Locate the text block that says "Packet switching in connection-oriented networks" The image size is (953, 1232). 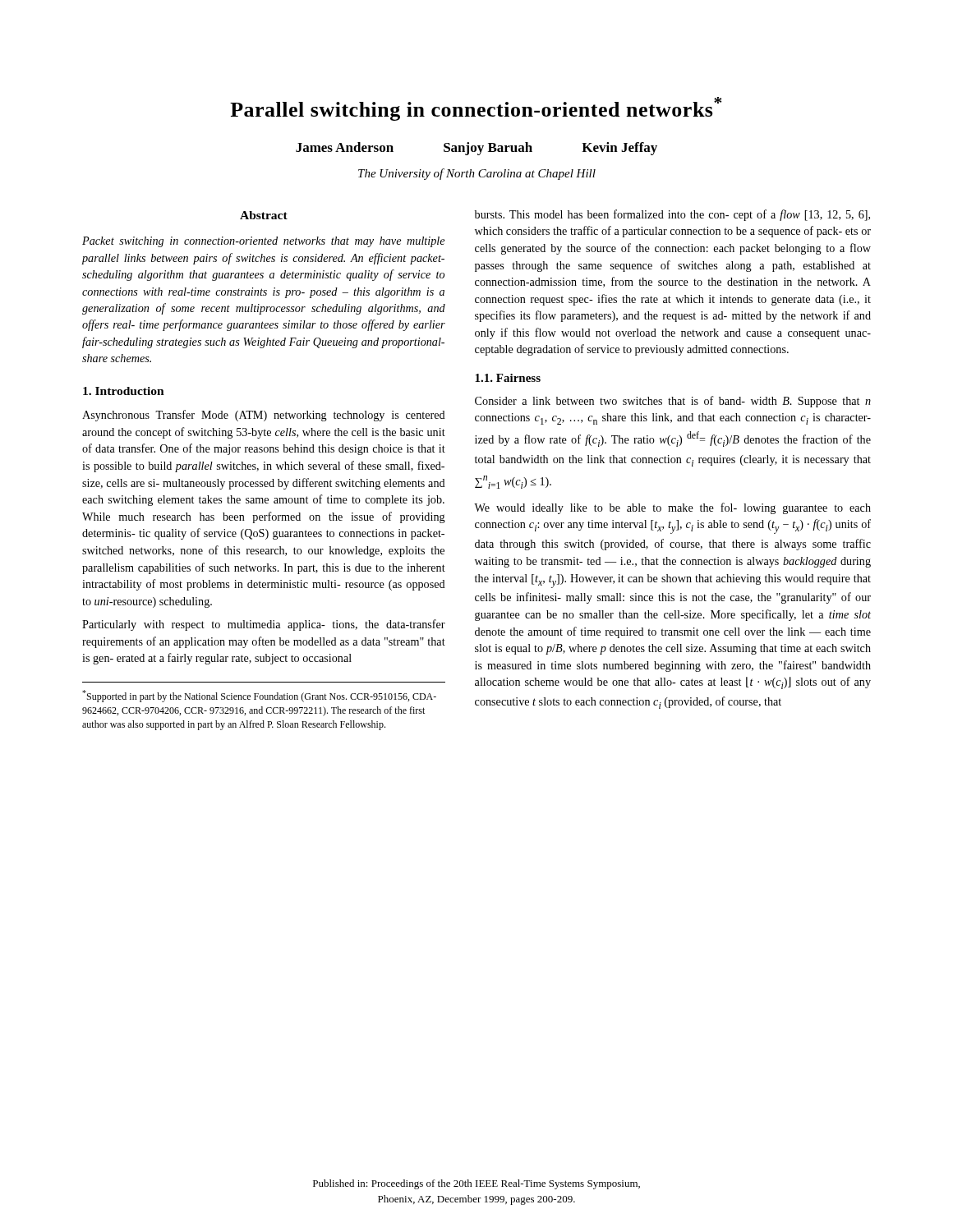[x=264, y=300]
